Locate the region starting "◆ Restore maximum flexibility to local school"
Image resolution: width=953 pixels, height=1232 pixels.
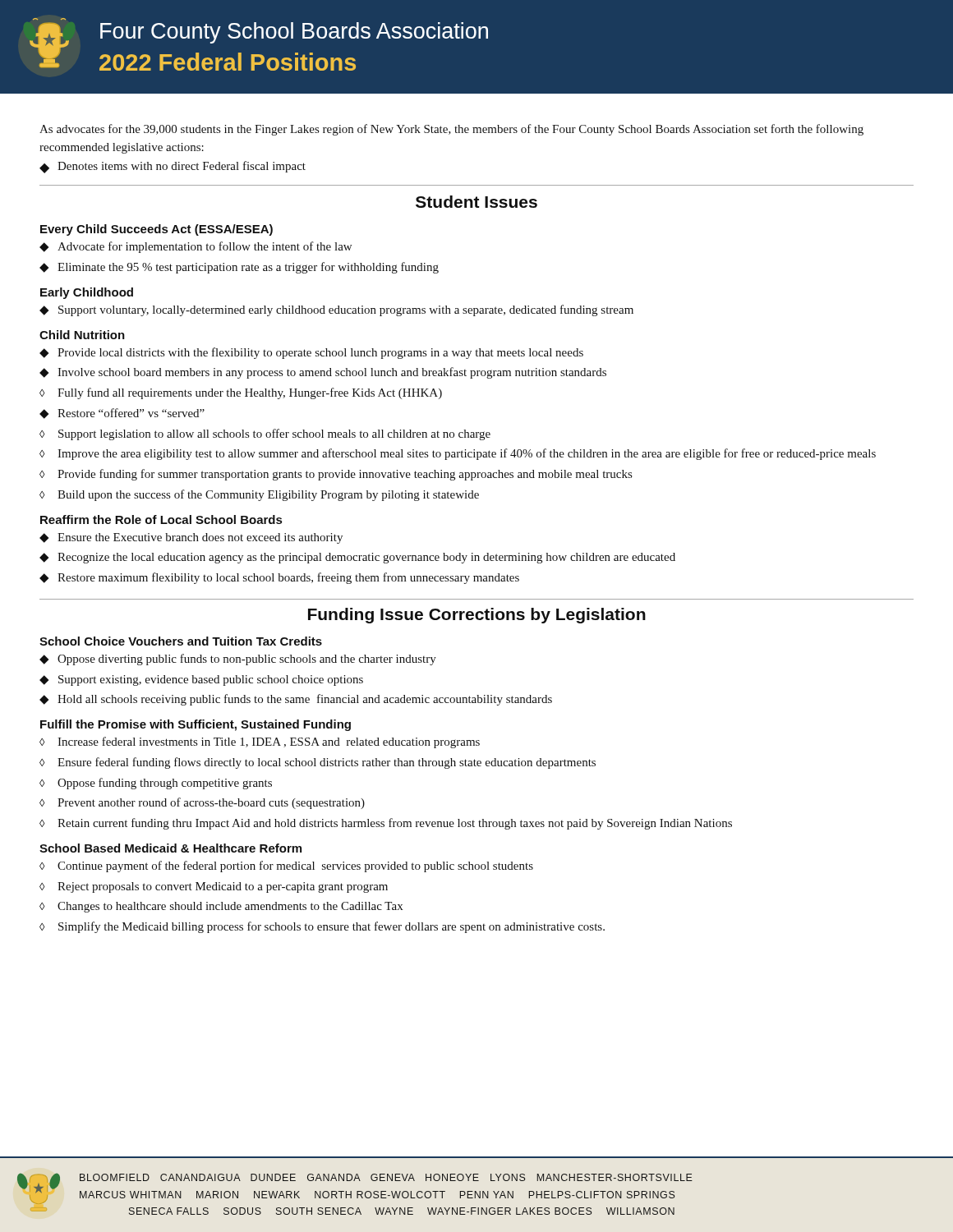coord(279,578)
